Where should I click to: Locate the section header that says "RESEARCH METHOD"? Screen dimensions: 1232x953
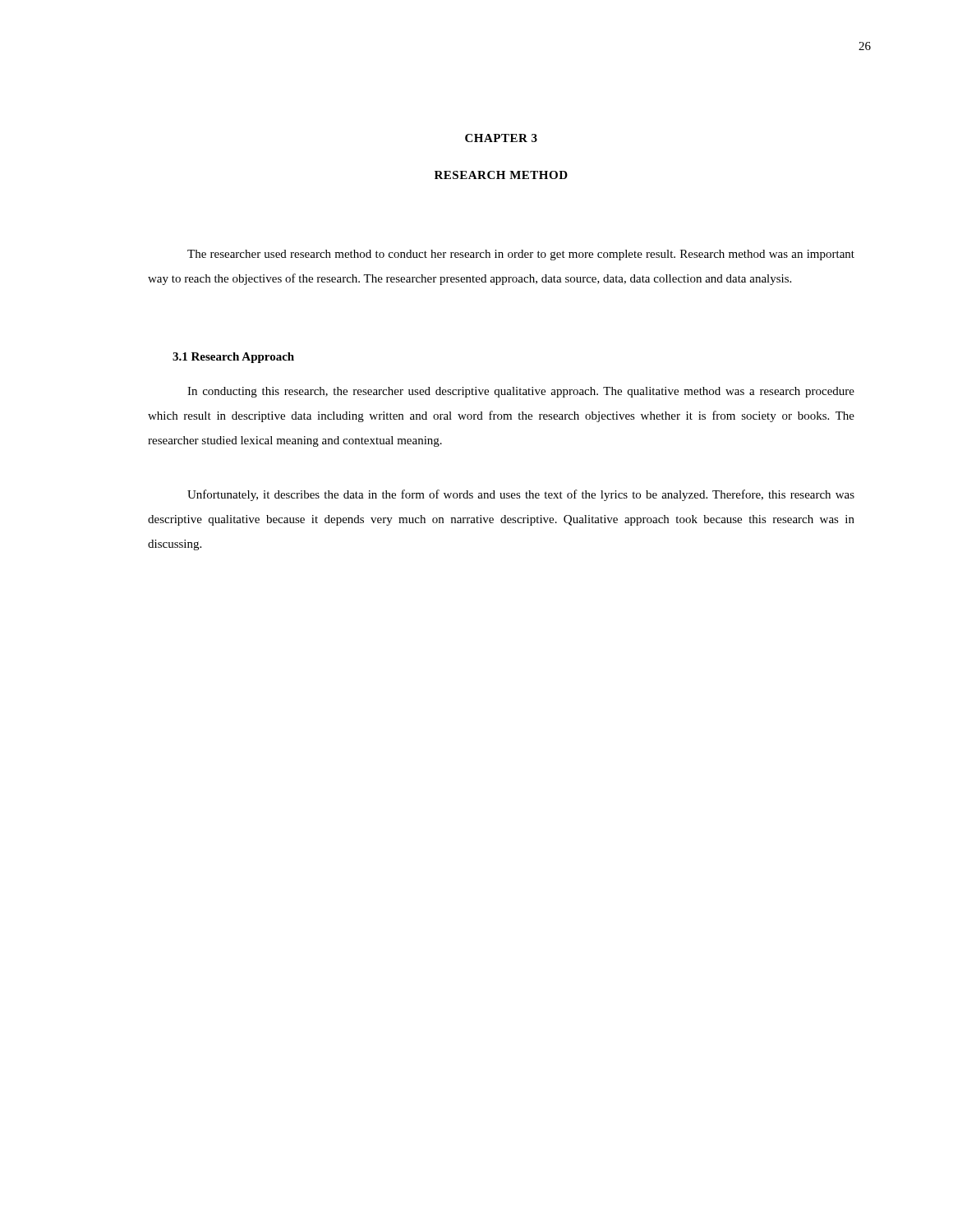click(501, 175)
